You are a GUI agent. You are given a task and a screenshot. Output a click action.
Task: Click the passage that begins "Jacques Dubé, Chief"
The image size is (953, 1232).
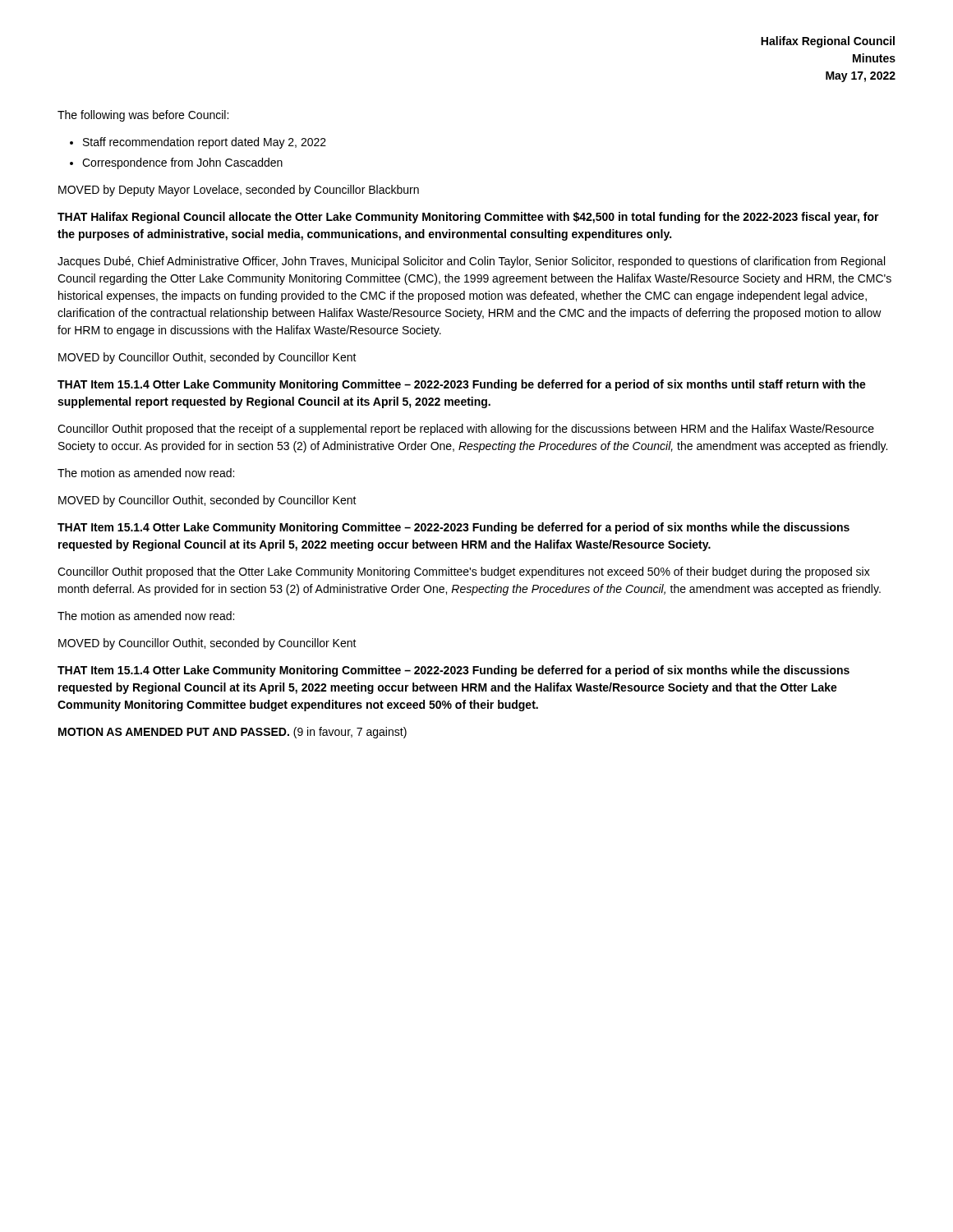(476, 296)
